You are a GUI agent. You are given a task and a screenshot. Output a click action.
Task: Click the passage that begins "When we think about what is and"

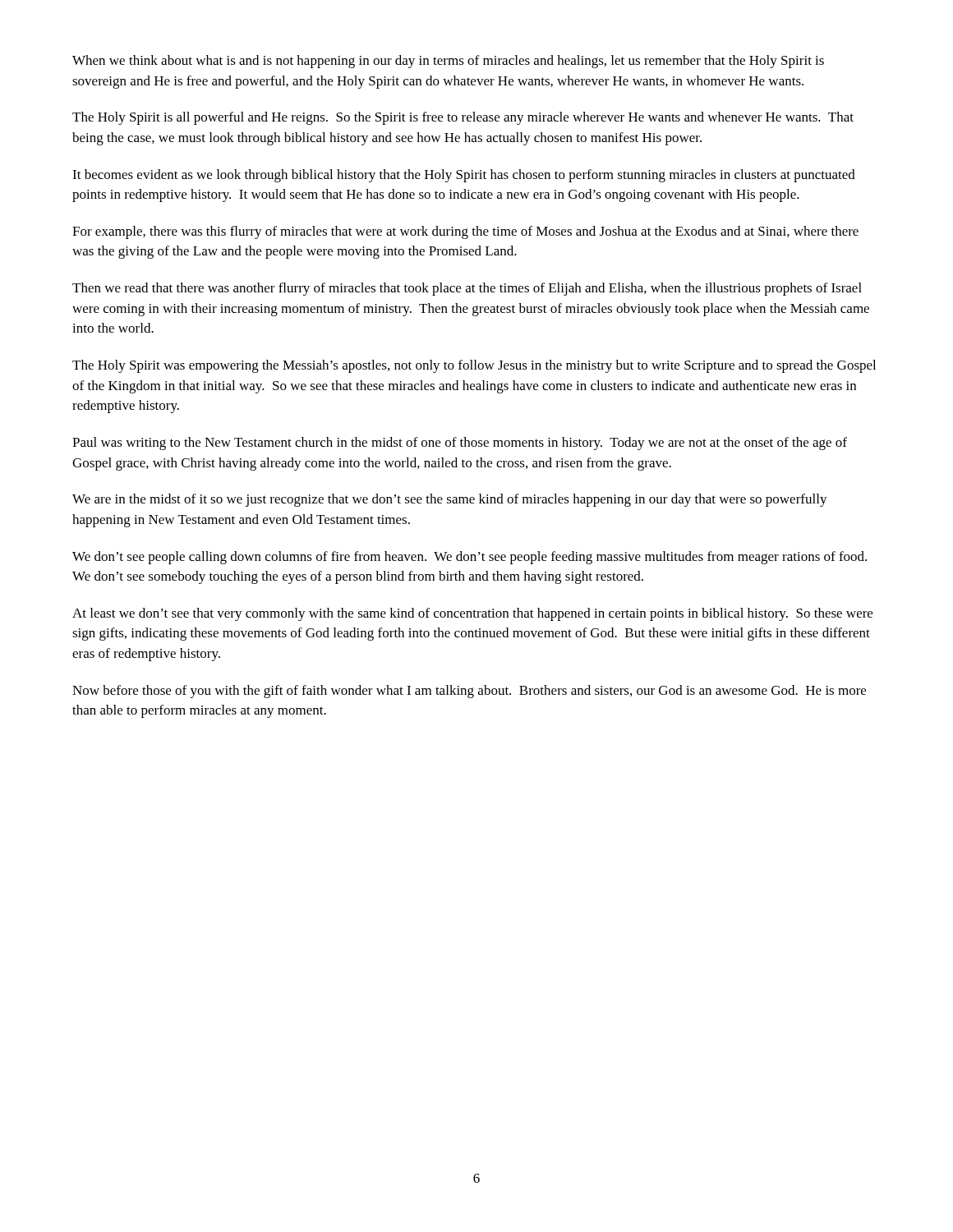pyautogui.click(x=448, y=71)
